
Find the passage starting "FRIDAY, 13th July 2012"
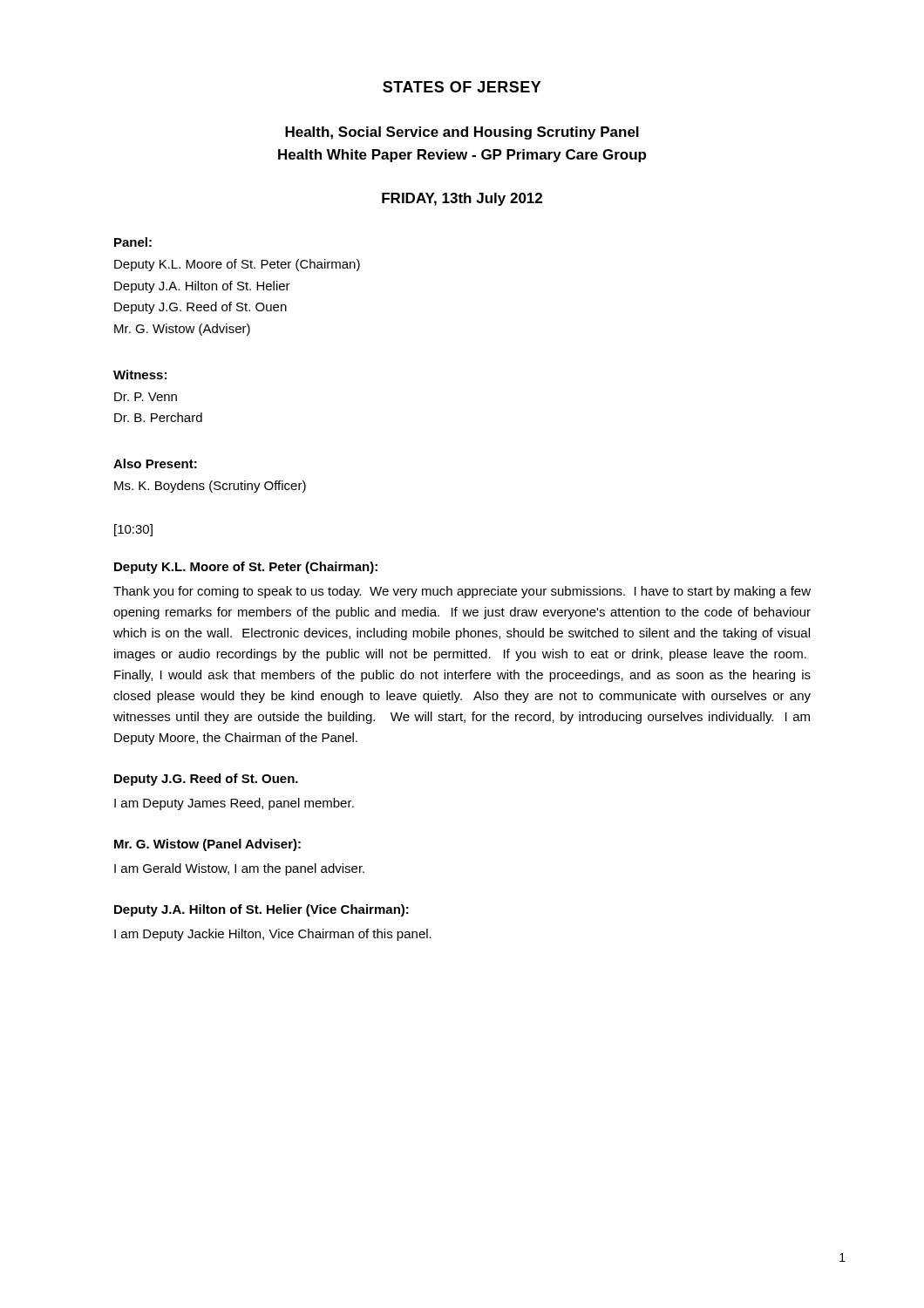click(x=462, y=198)
